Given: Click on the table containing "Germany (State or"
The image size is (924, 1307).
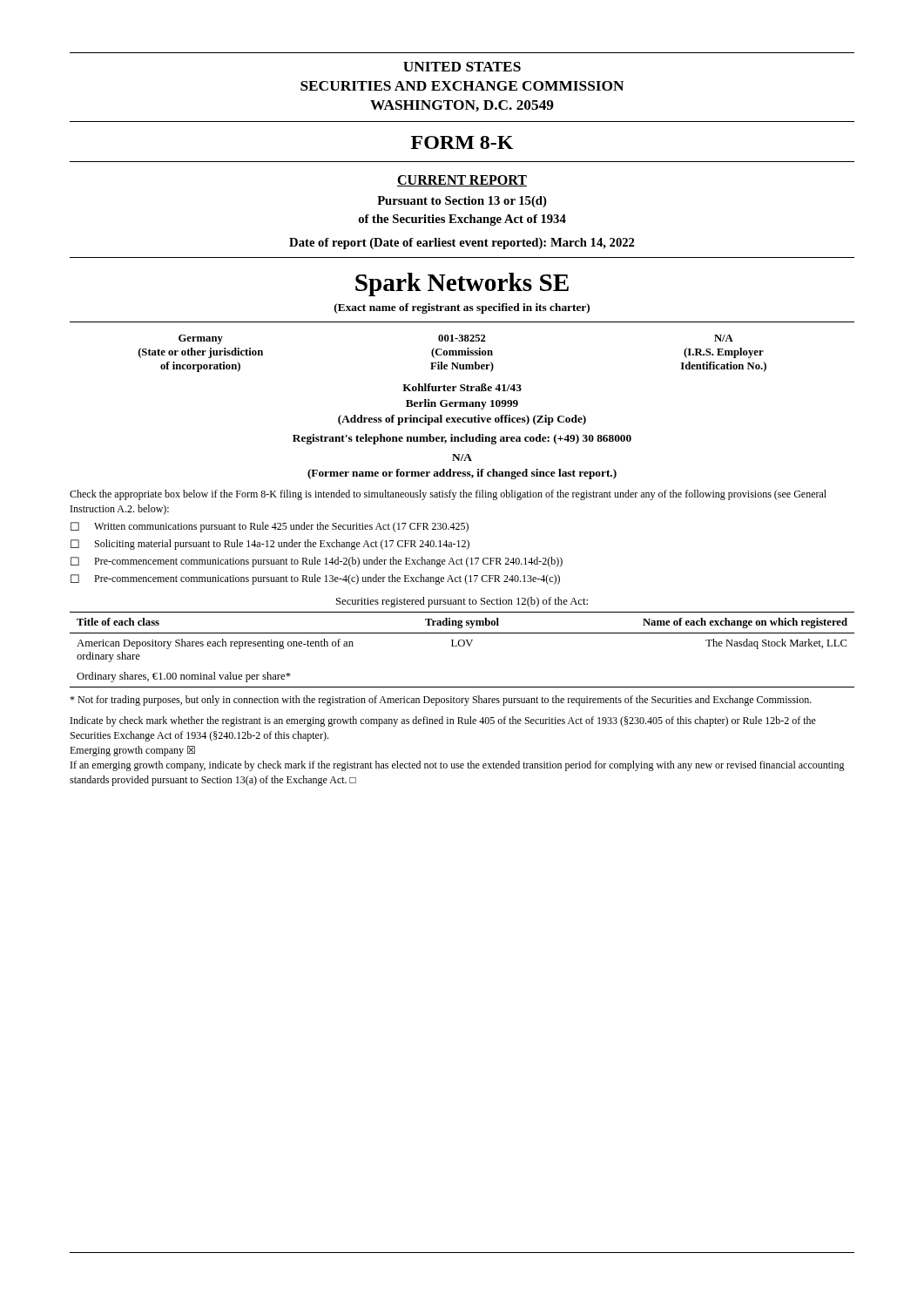Looking at the screenshot, I should click(462, 352).
